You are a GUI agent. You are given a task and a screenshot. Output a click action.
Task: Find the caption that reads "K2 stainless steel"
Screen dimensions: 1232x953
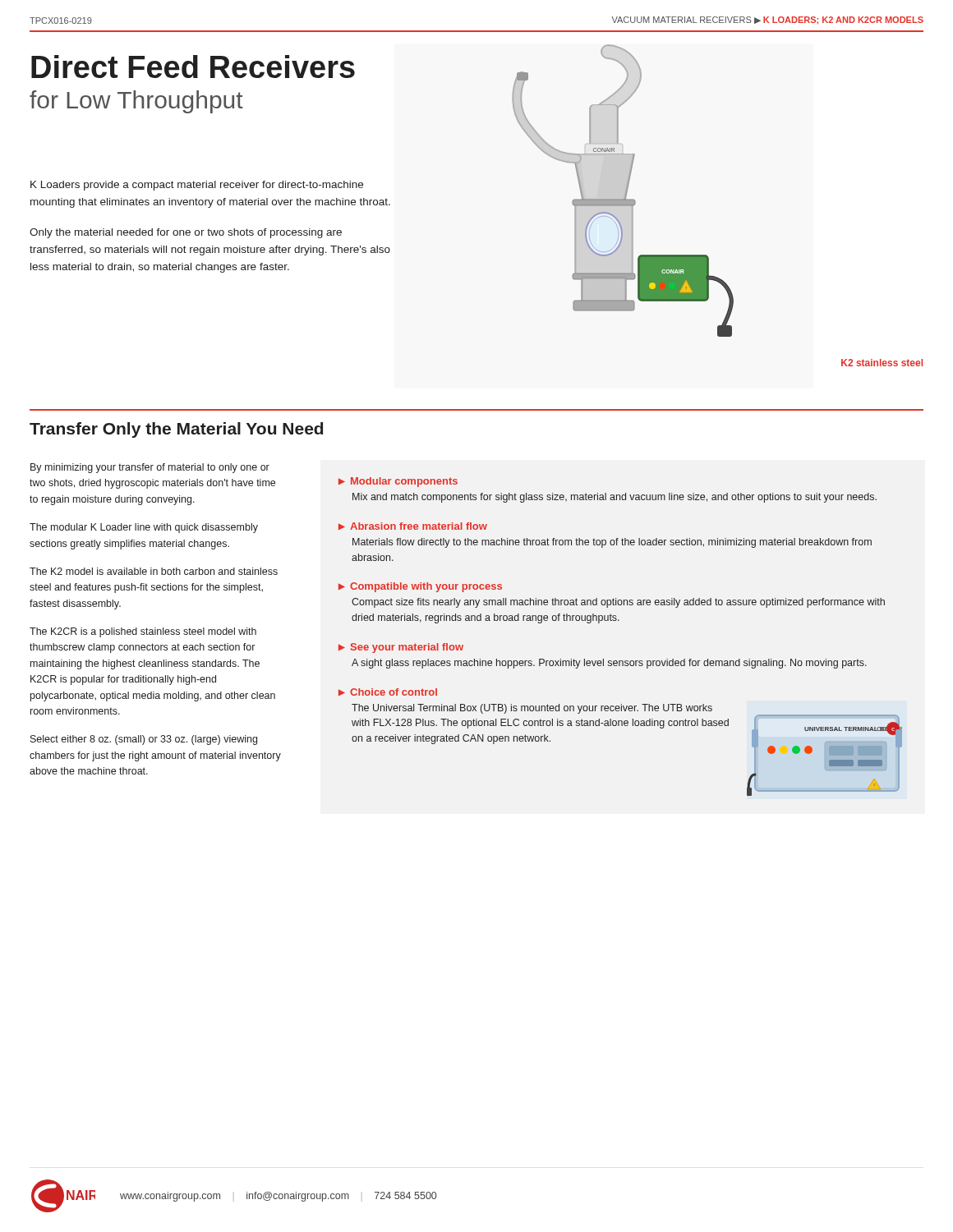coord(882,363)
